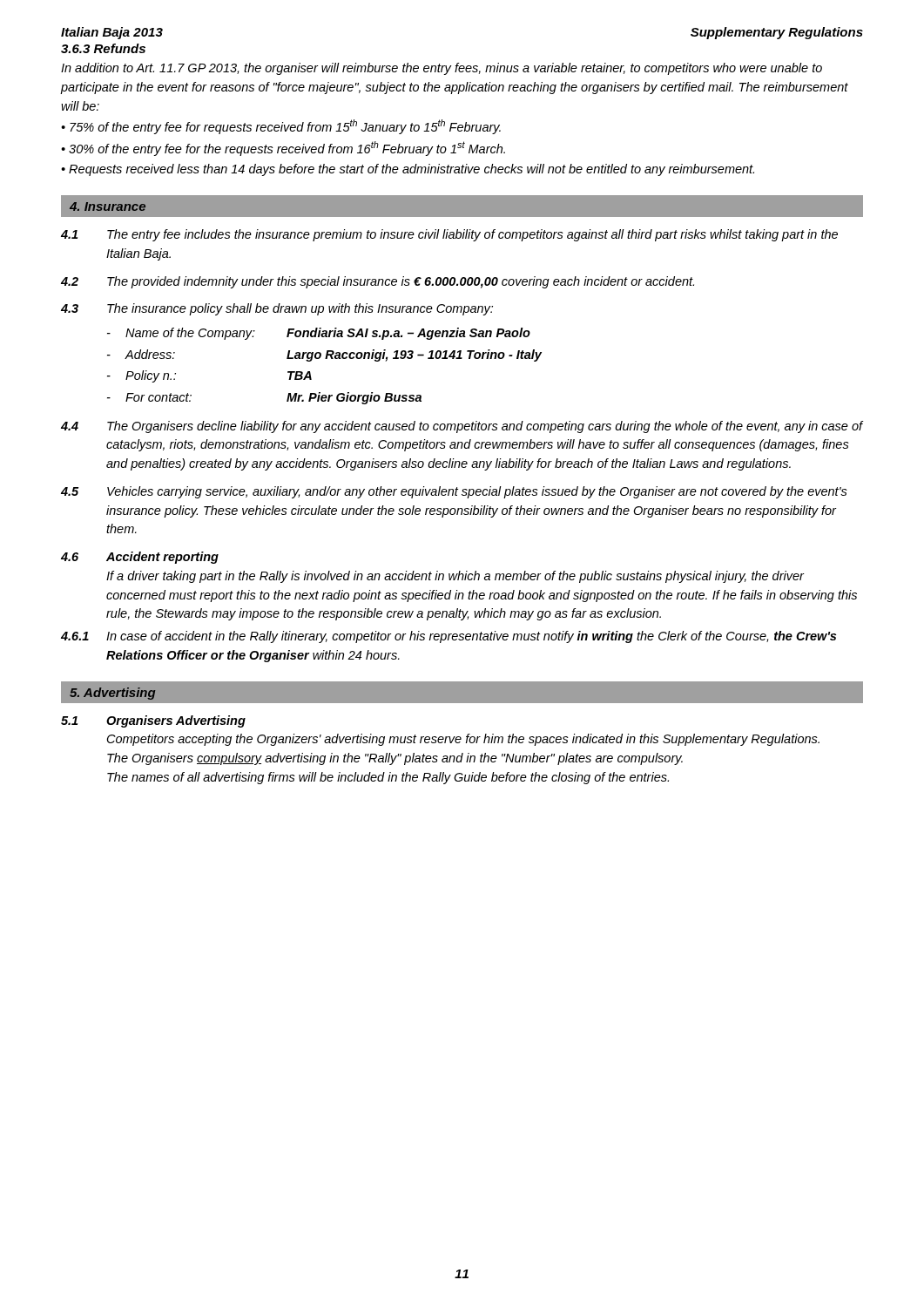Navigate to the text block starting "5 Vehicles carrying service, auxiliary,"
This screenshot has height=1307, width=924.
pos(462,511)
